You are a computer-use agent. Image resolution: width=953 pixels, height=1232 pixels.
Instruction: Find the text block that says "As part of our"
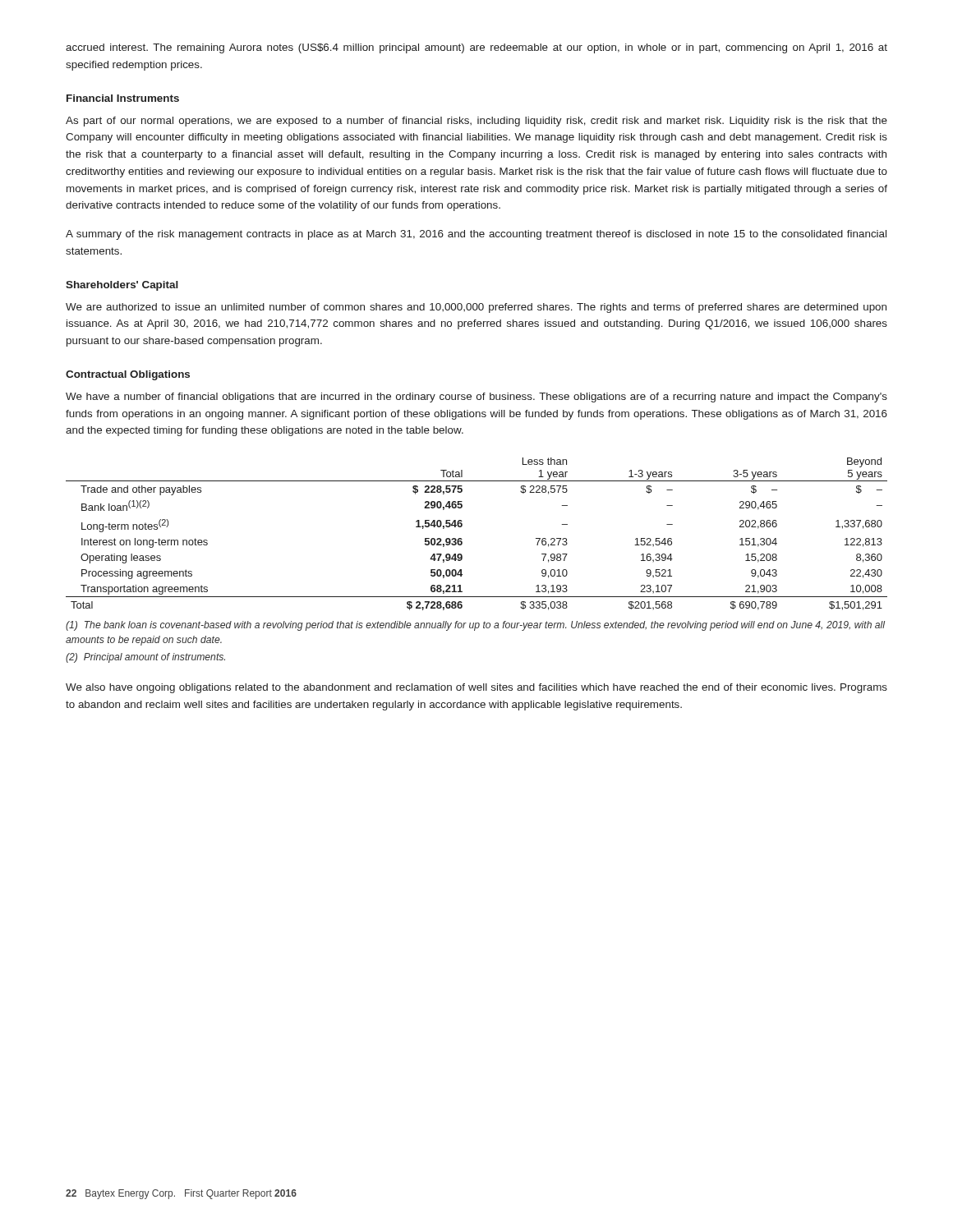point(476,163)
